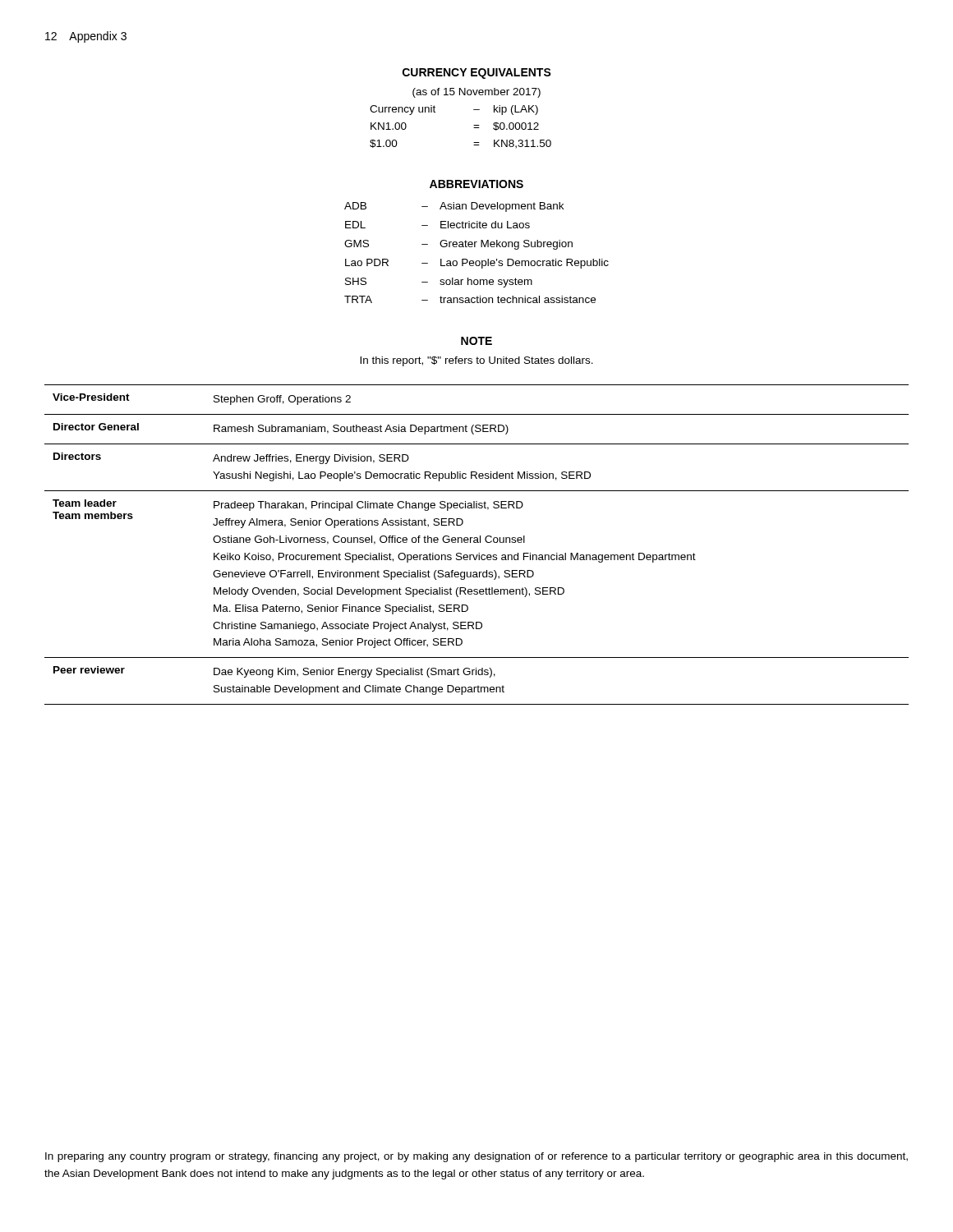Viewport: 953px width, 1232px height.
Task: Select the table that reads "Stephen Groff, Operations 2"
Action: [x=476, y=545]
